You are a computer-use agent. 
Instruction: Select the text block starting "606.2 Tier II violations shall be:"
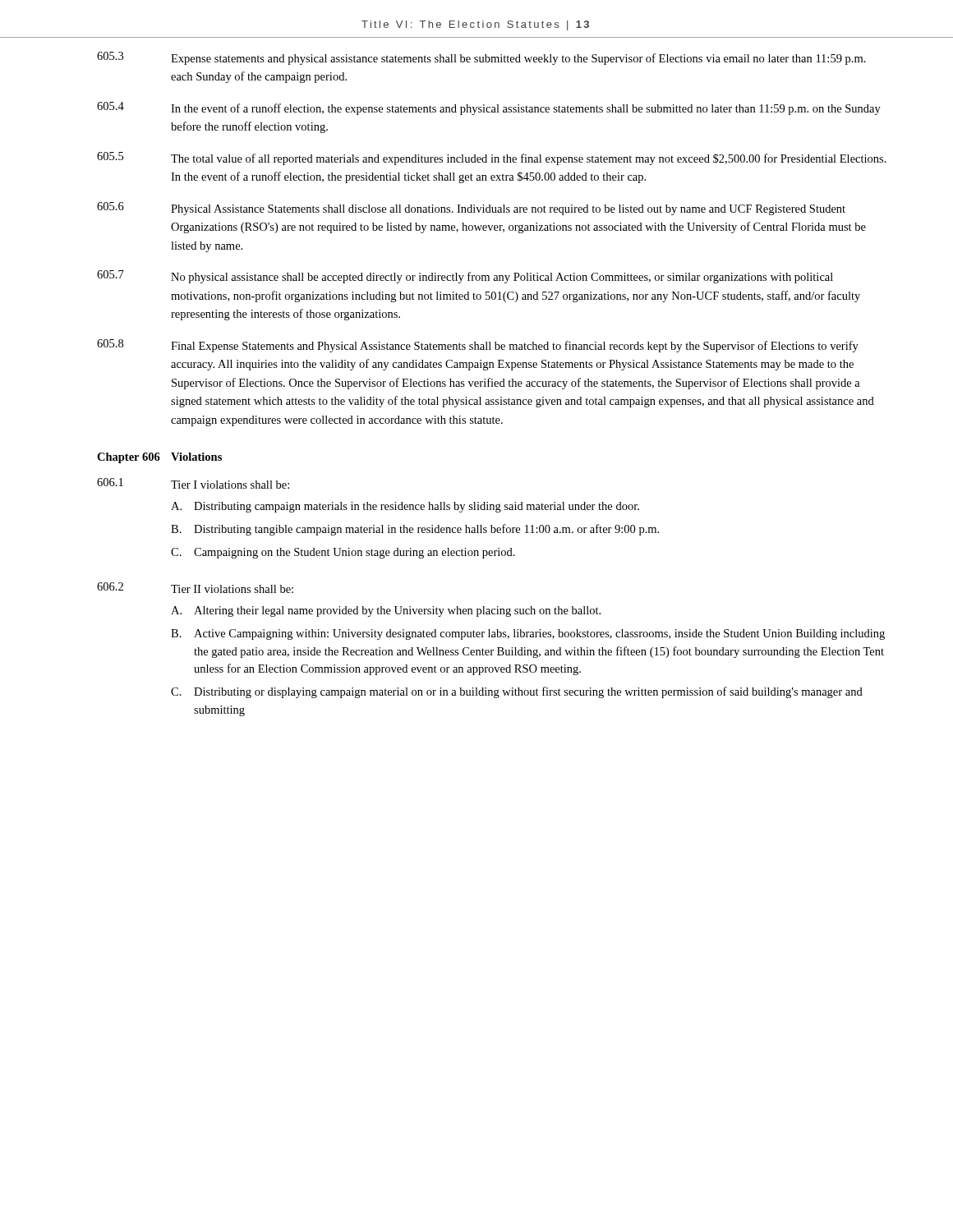[492, 652]
